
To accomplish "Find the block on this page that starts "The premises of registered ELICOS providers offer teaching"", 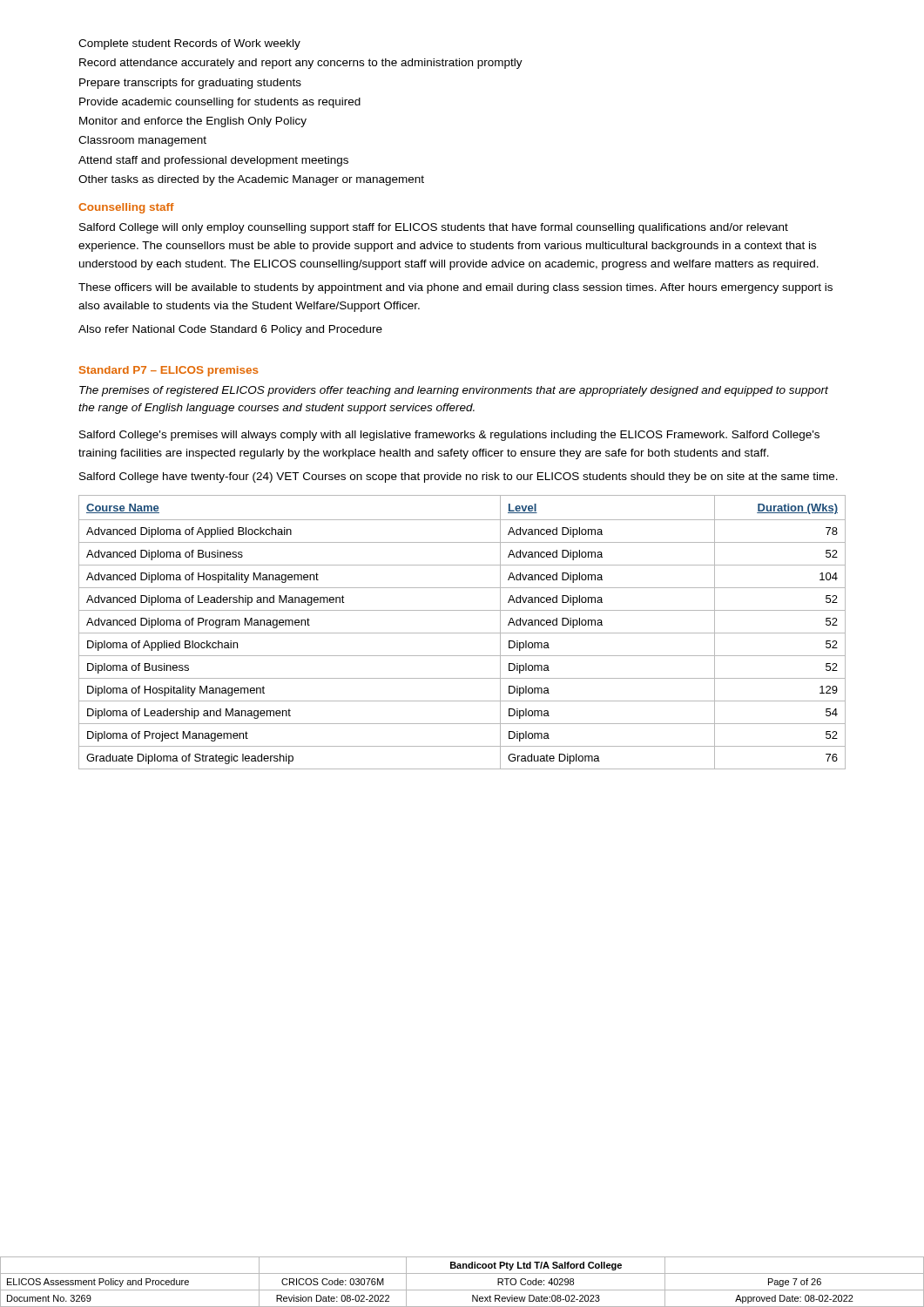I will click(453, 399).
